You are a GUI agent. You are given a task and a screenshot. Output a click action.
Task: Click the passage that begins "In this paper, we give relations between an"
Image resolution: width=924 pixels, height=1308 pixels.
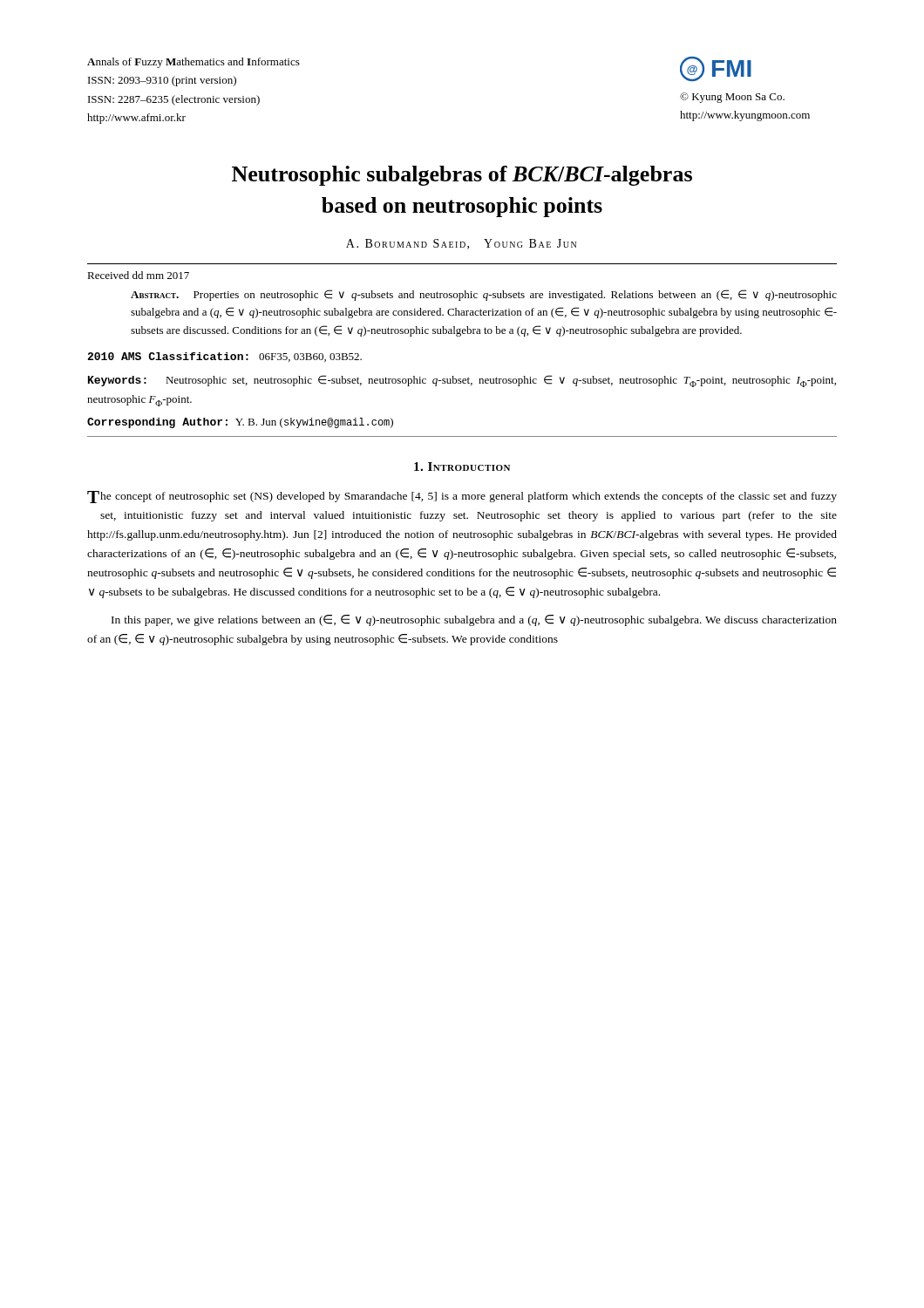pyautogui.click(x=462, y=629)
